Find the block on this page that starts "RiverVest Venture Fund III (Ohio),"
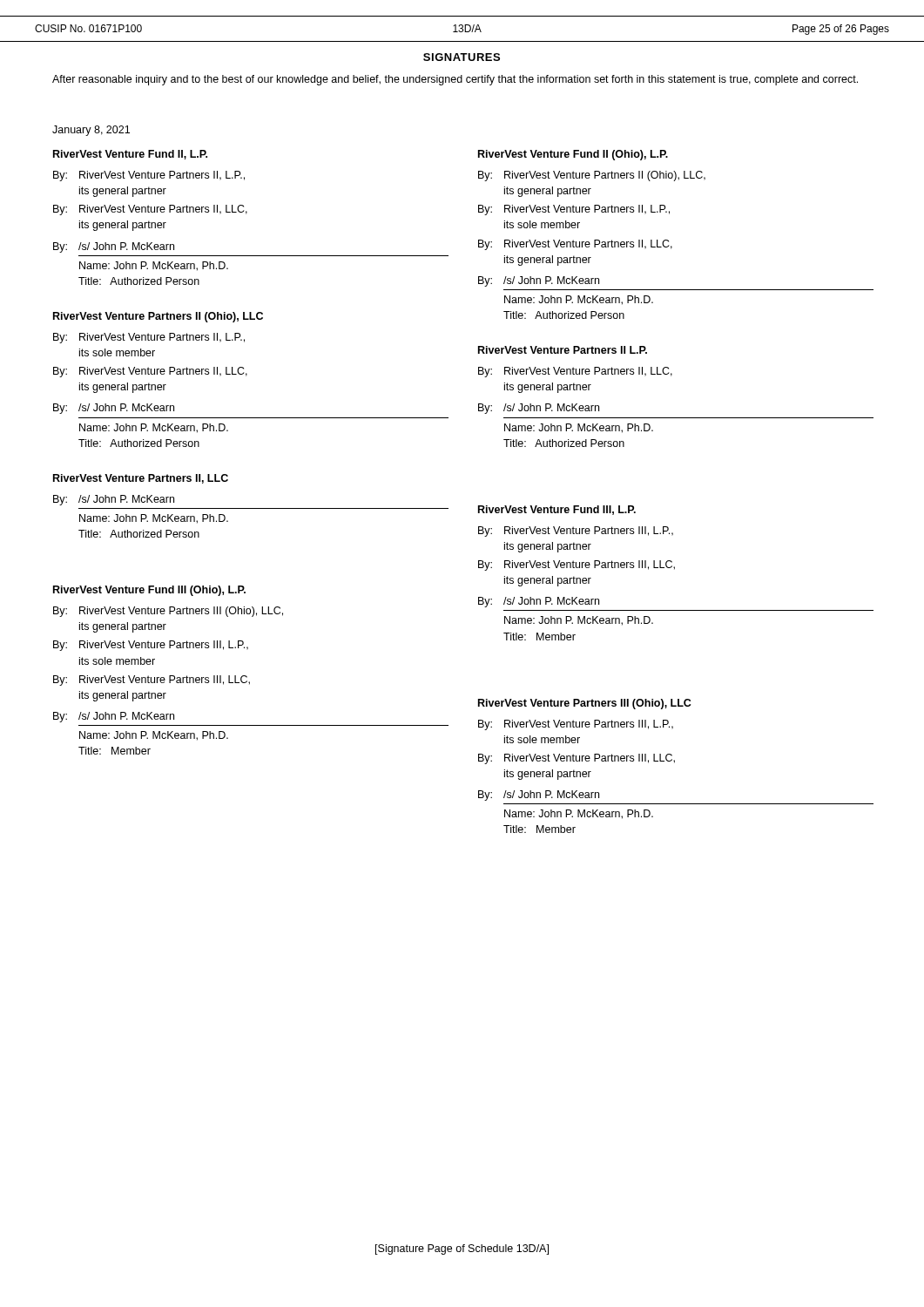The height and width of the screenshot is (1307, 924). (x=250, y=672)
